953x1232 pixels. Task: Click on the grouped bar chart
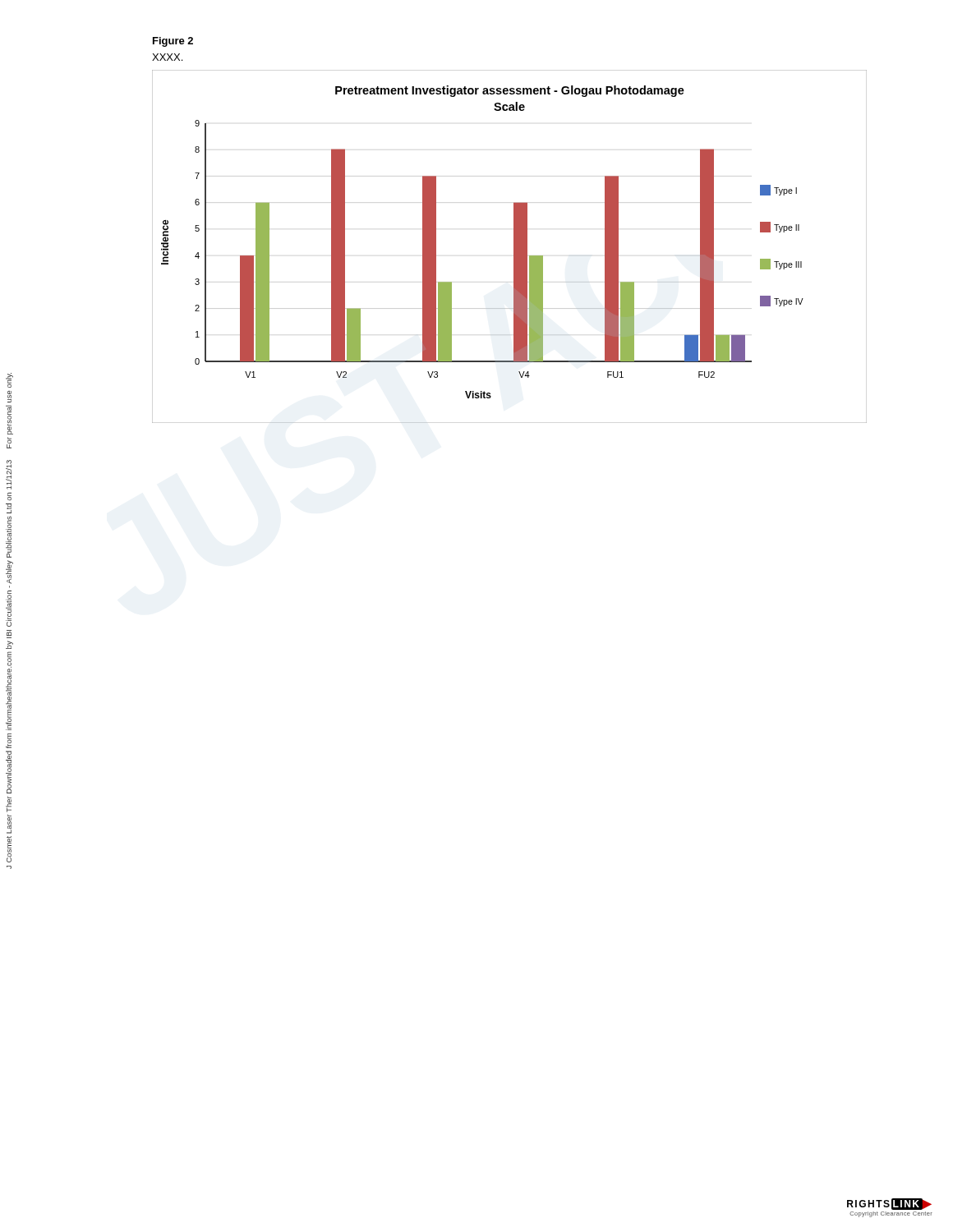tap(509, 246)
